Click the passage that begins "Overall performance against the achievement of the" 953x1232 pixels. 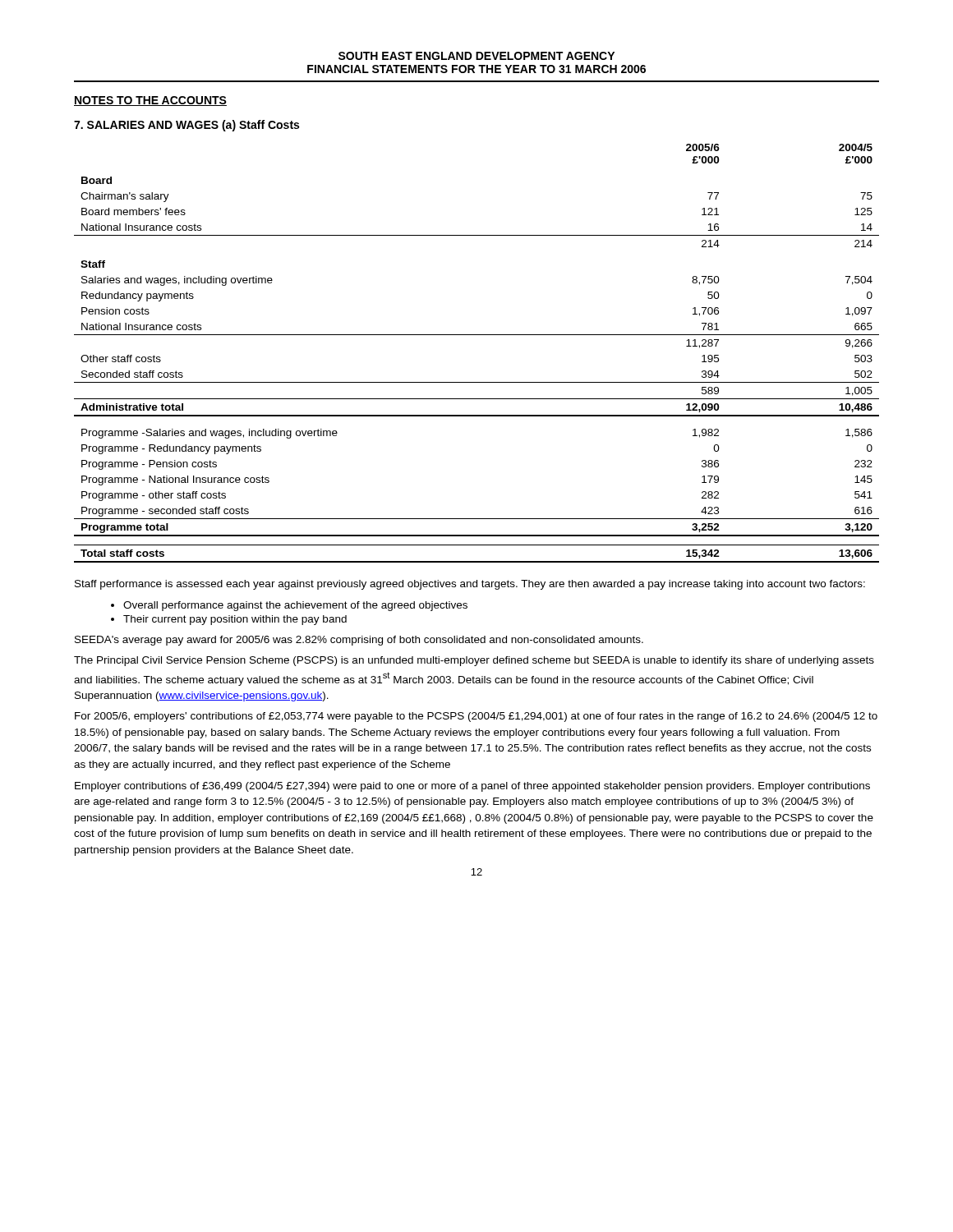295,606
